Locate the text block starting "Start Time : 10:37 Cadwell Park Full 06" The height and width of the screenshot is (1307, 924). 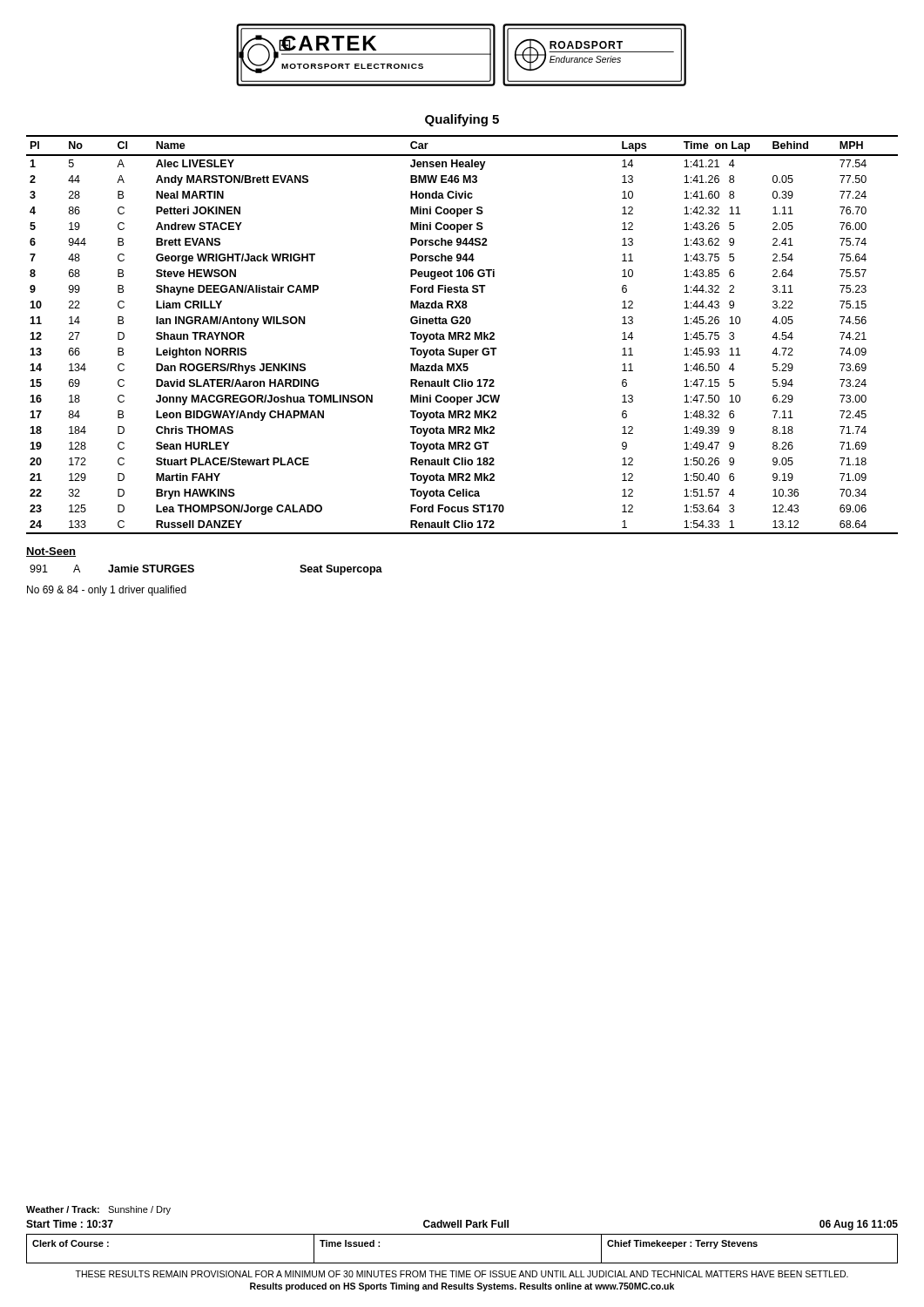pyautogui.click(x=462, y=1224)
